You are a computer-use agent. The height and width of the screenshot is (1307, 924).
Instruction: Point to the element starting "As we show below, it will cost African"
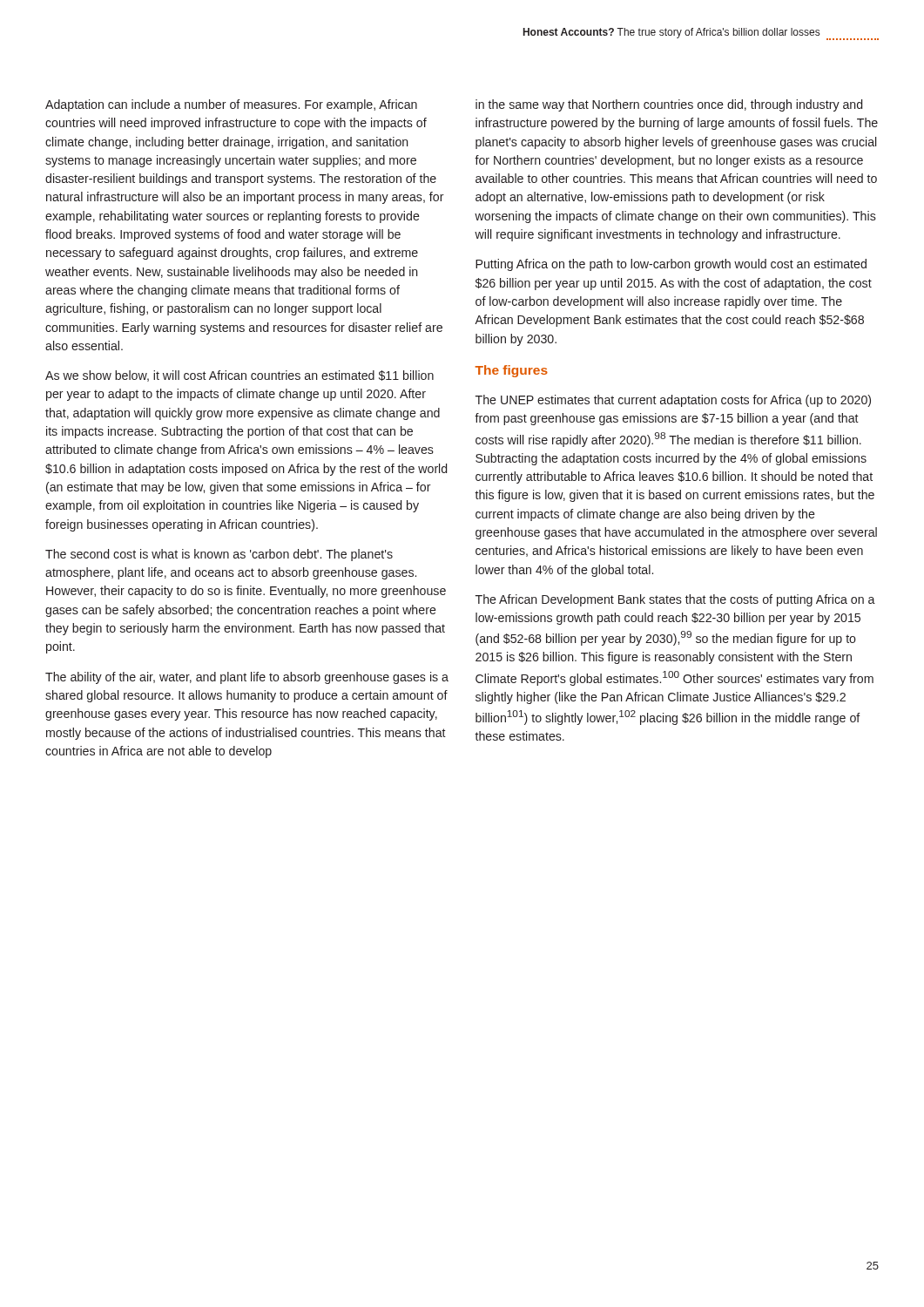click(x=247, y=451)
